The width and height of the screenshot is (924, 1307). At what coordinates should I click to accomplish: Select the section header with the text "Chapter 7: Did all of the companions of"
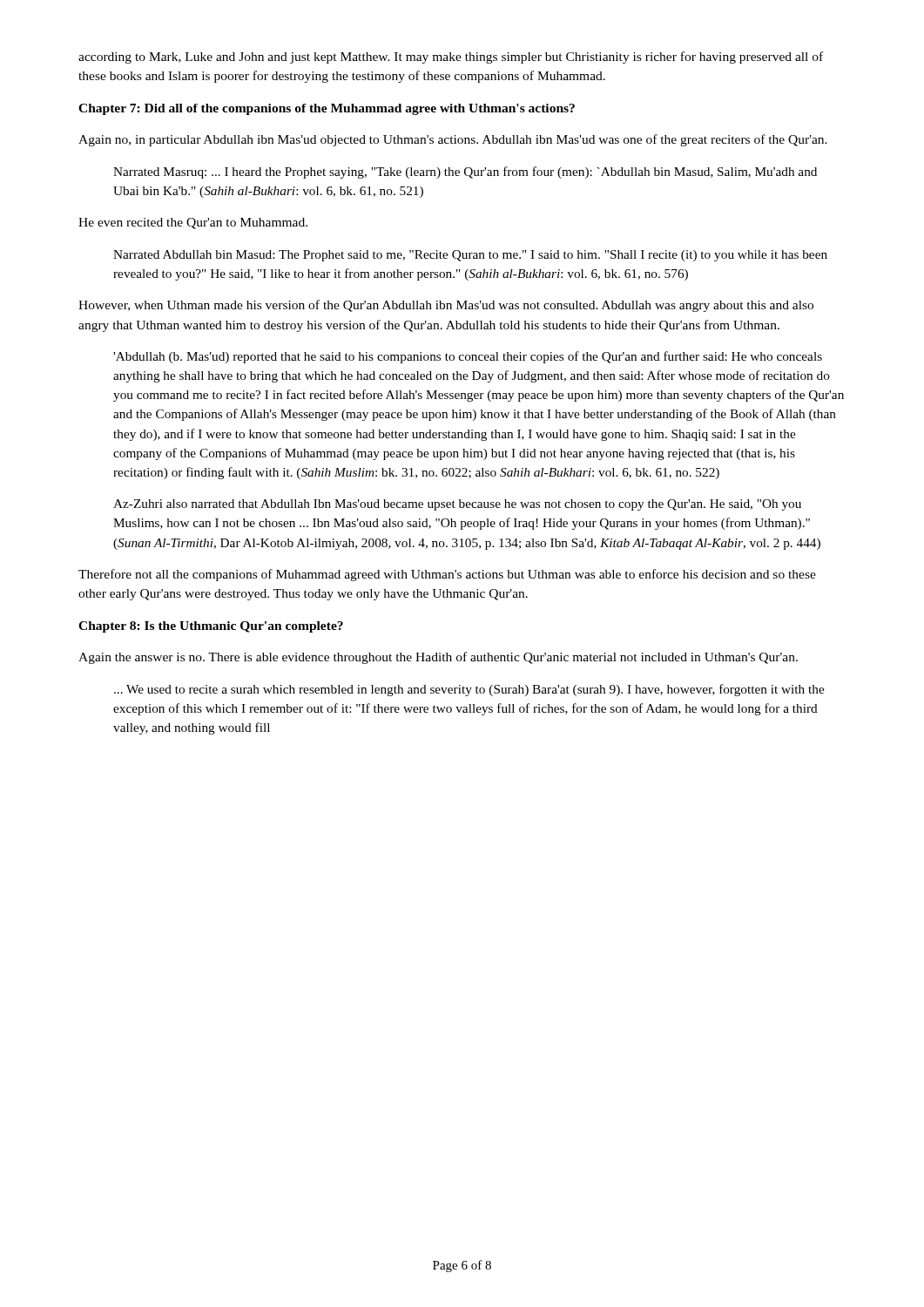[327, 108]
